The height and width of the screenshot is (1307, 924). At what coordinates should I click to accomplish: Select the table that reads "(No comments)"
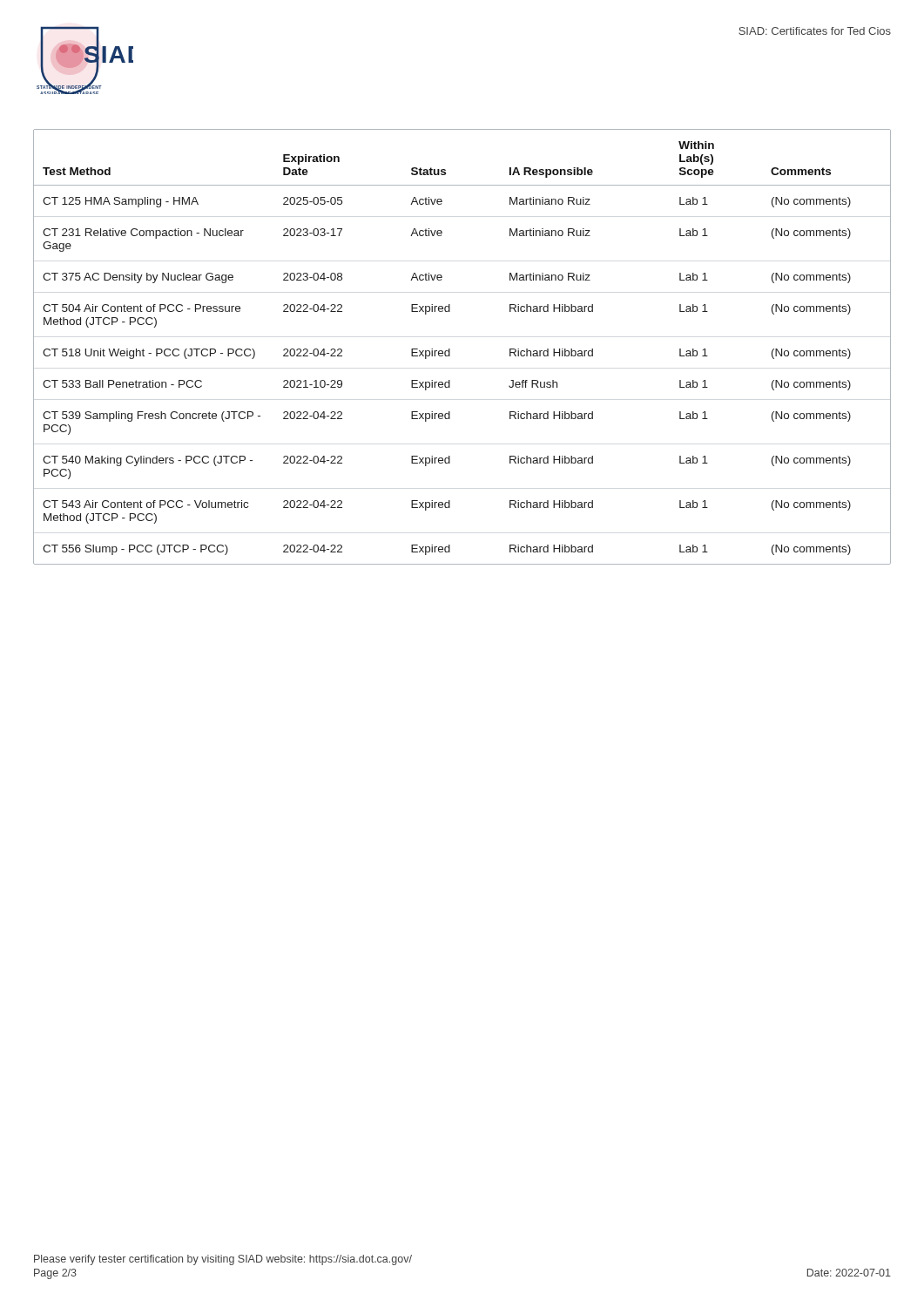[462, 347]
